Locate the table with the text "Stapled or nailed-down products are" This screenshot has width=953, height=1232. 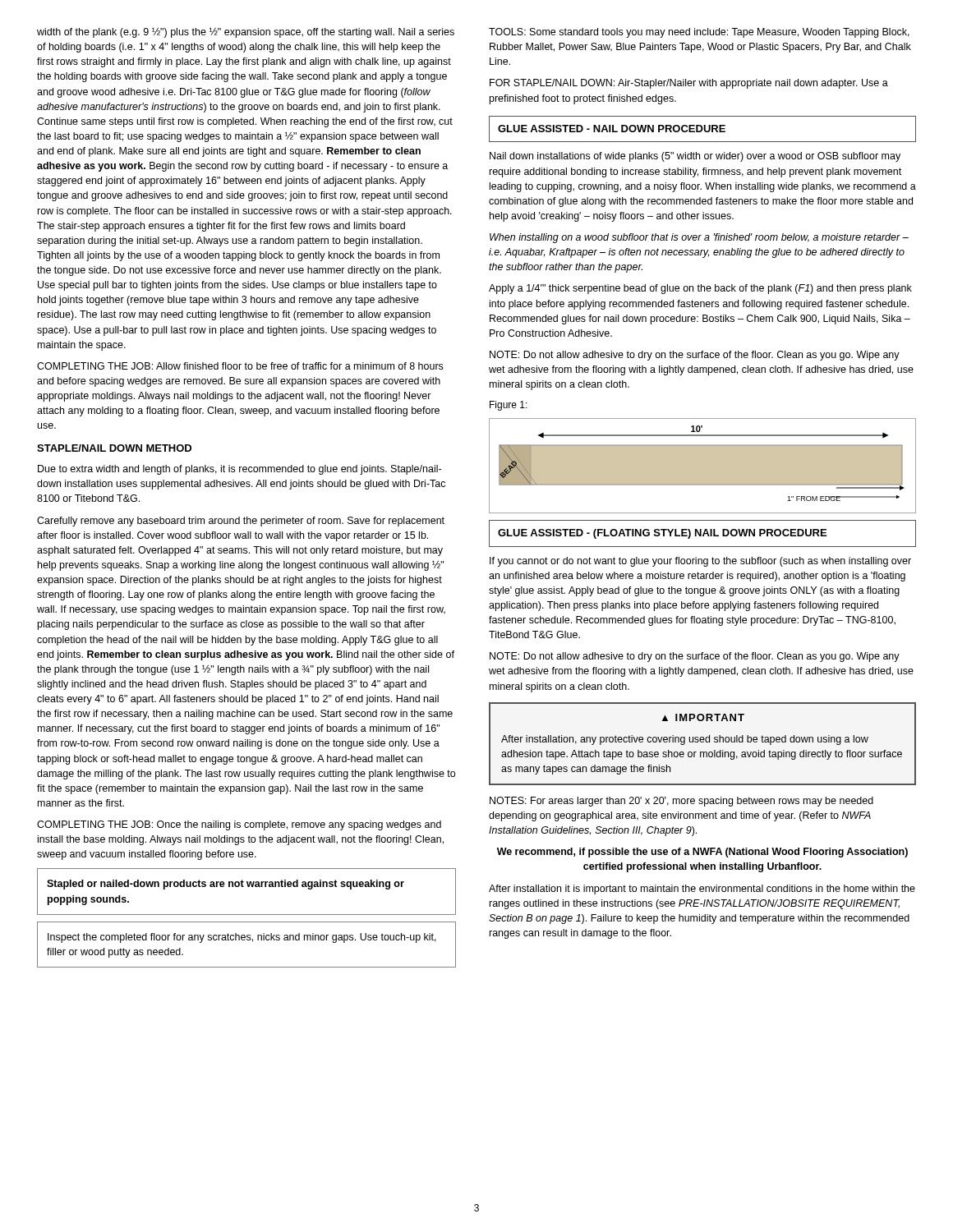click(246, 892)
